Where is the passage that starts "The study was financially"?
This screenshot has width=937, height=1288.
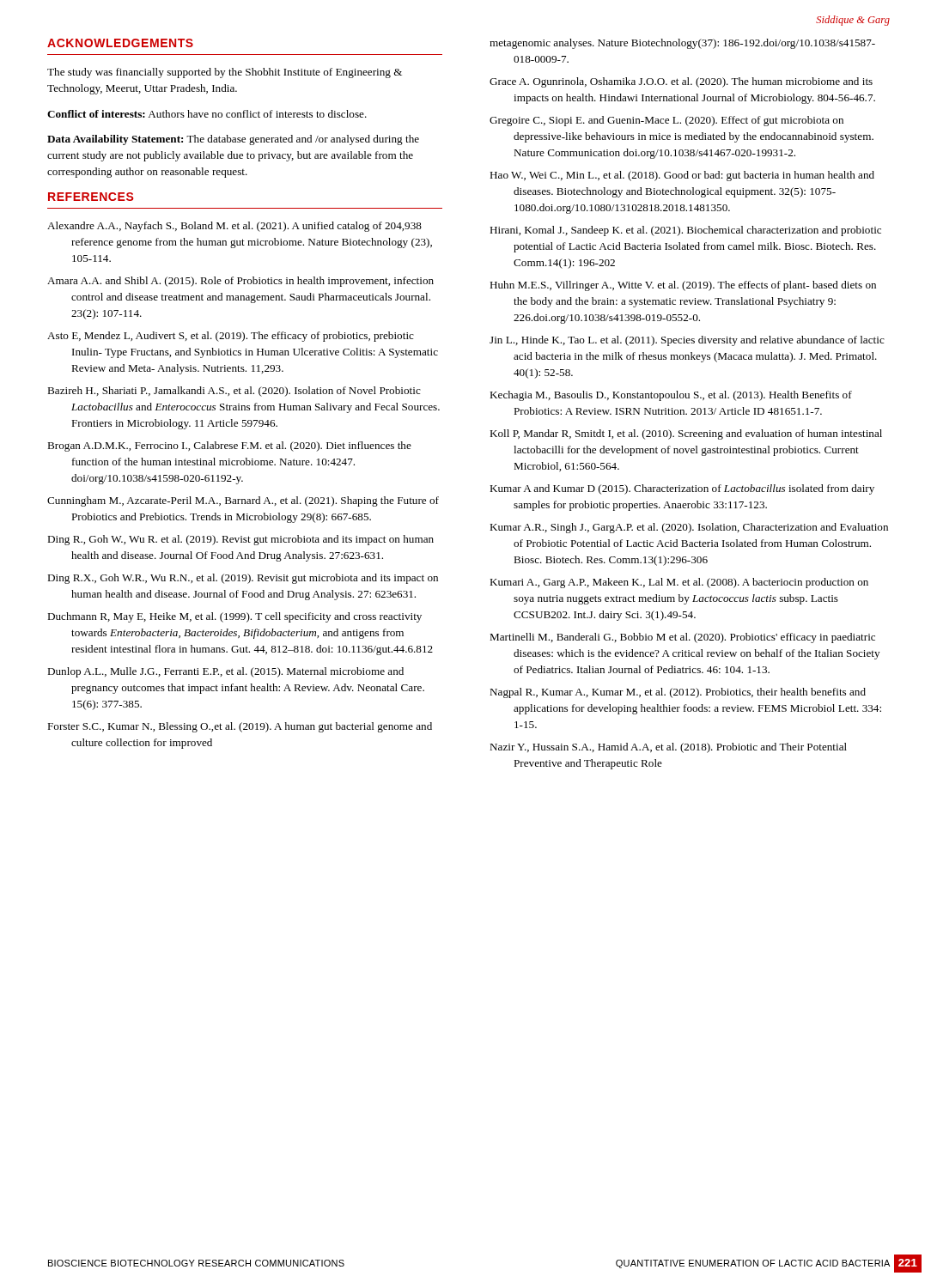225,80
